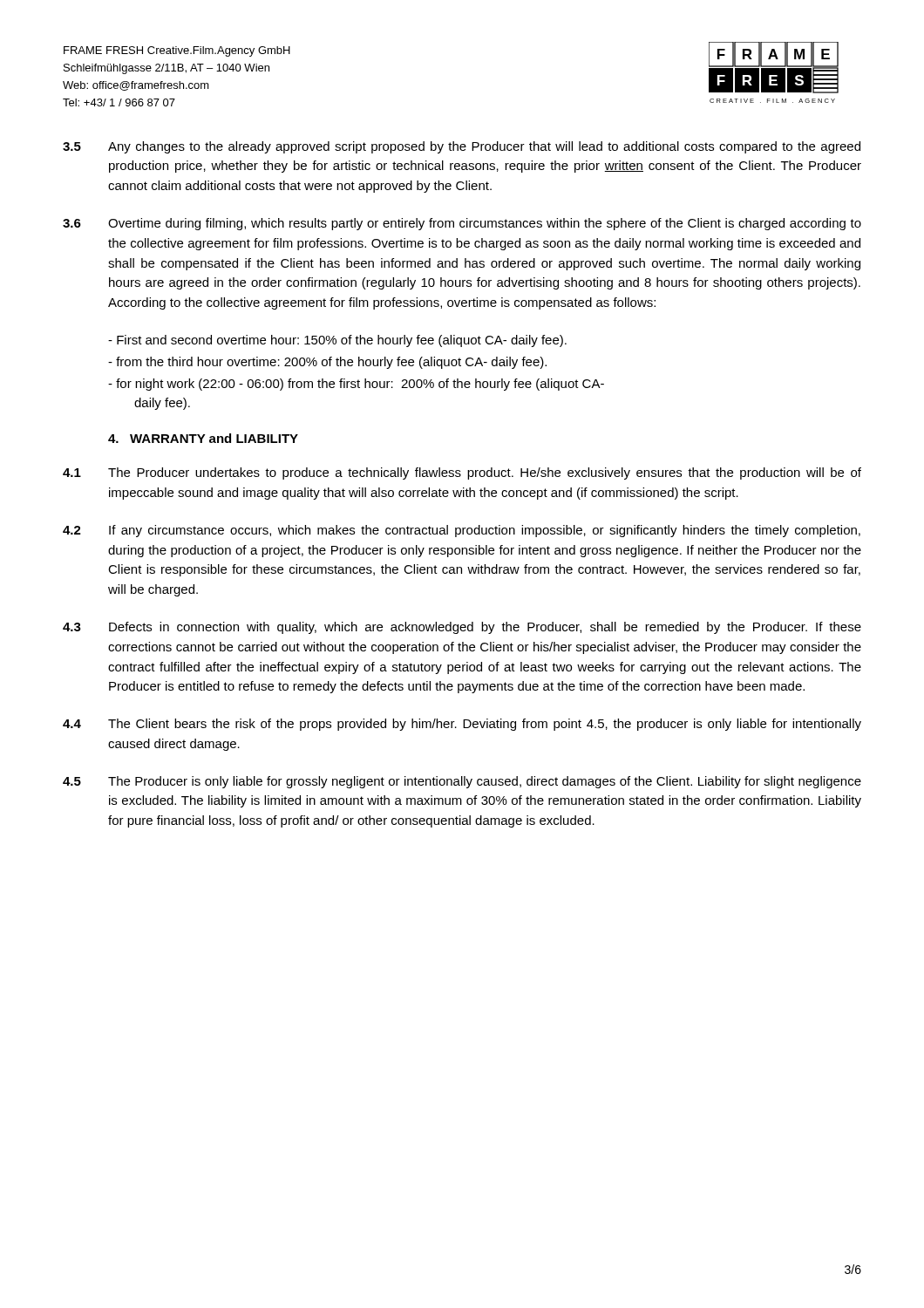Where does it say "4. WARRANTY and LIABILITY"?
This screenshot has width=924, height=1308.
click(203, 438)
